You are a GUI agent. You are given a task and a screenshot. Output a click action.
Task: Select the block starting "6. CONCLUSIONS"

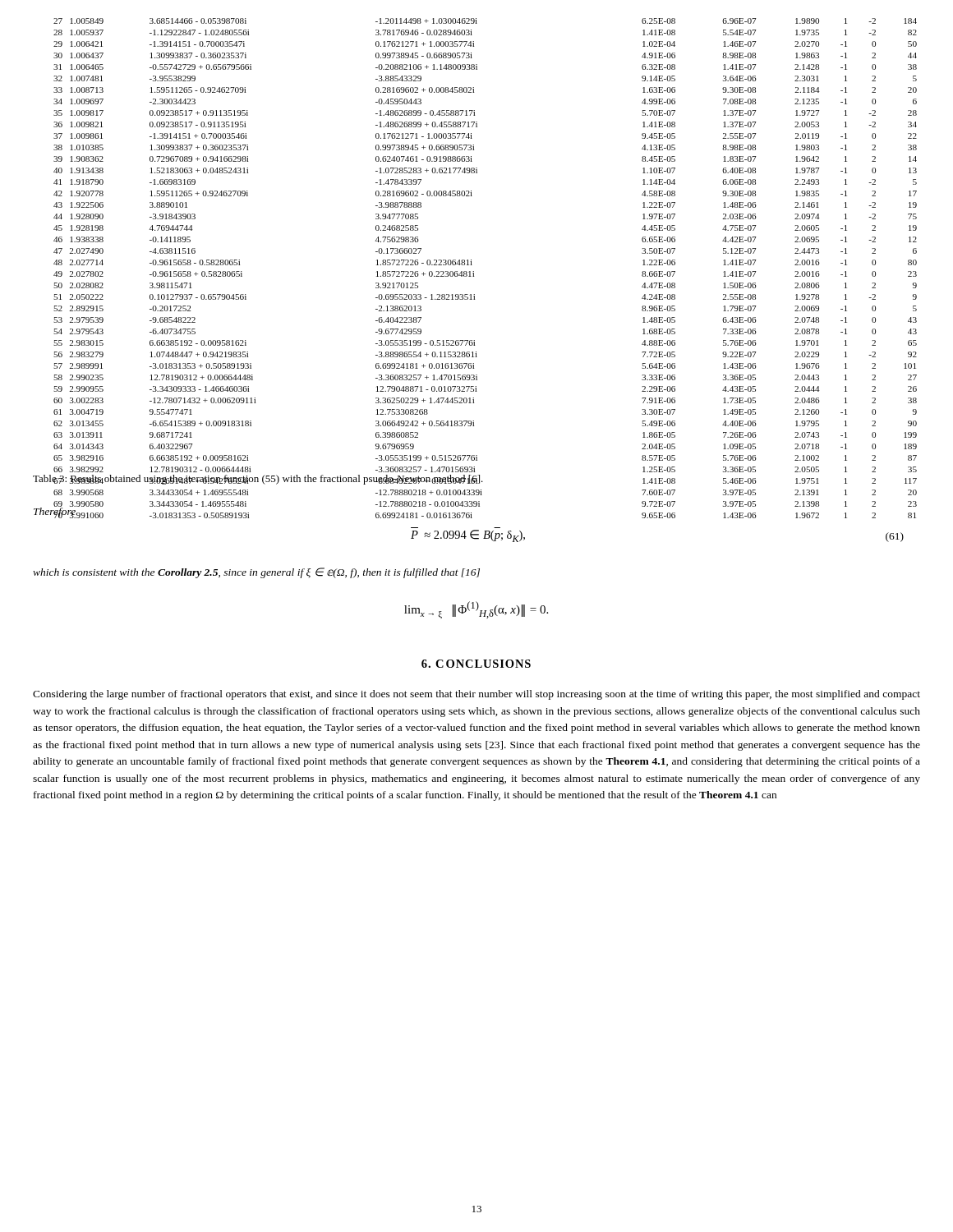point(476,664)
